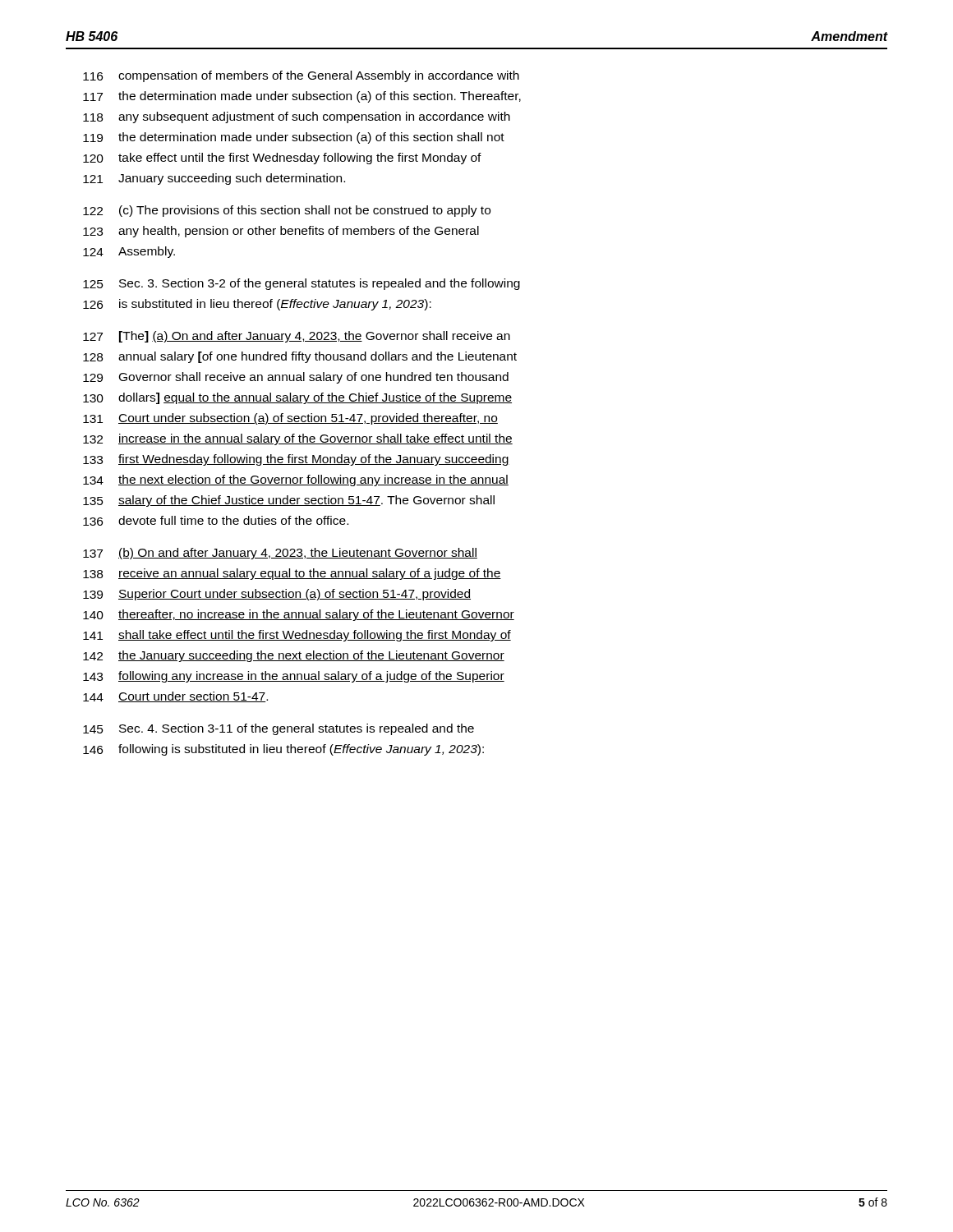Where is the passage that starts "127 [The] (a) On and after January"?
953x1232 pixels.
[x=476, y=429]
